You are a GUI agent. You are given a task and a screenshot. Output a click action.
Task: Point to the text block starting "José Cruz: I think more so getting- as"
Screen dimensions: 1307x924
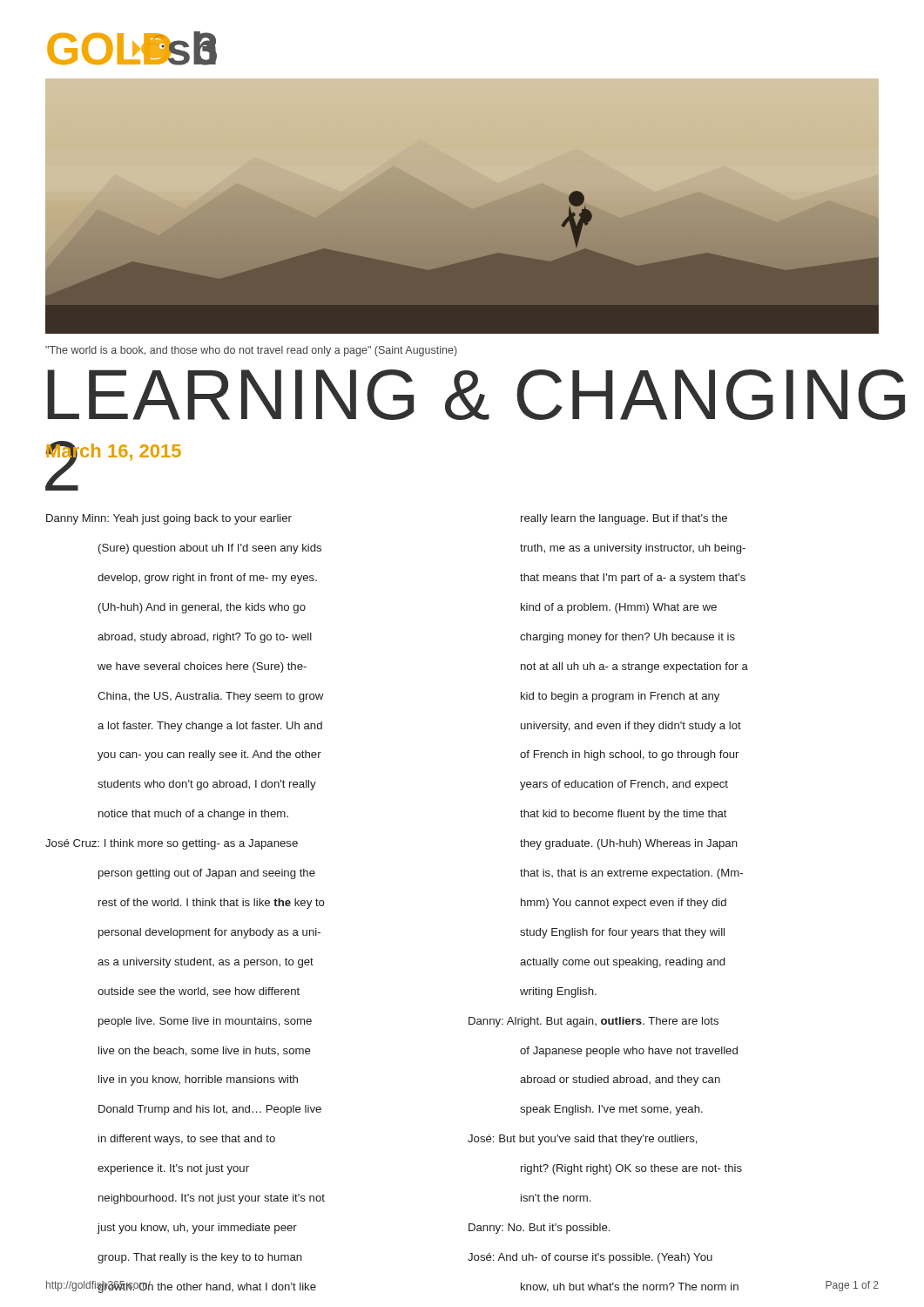tap(243, 1071)
